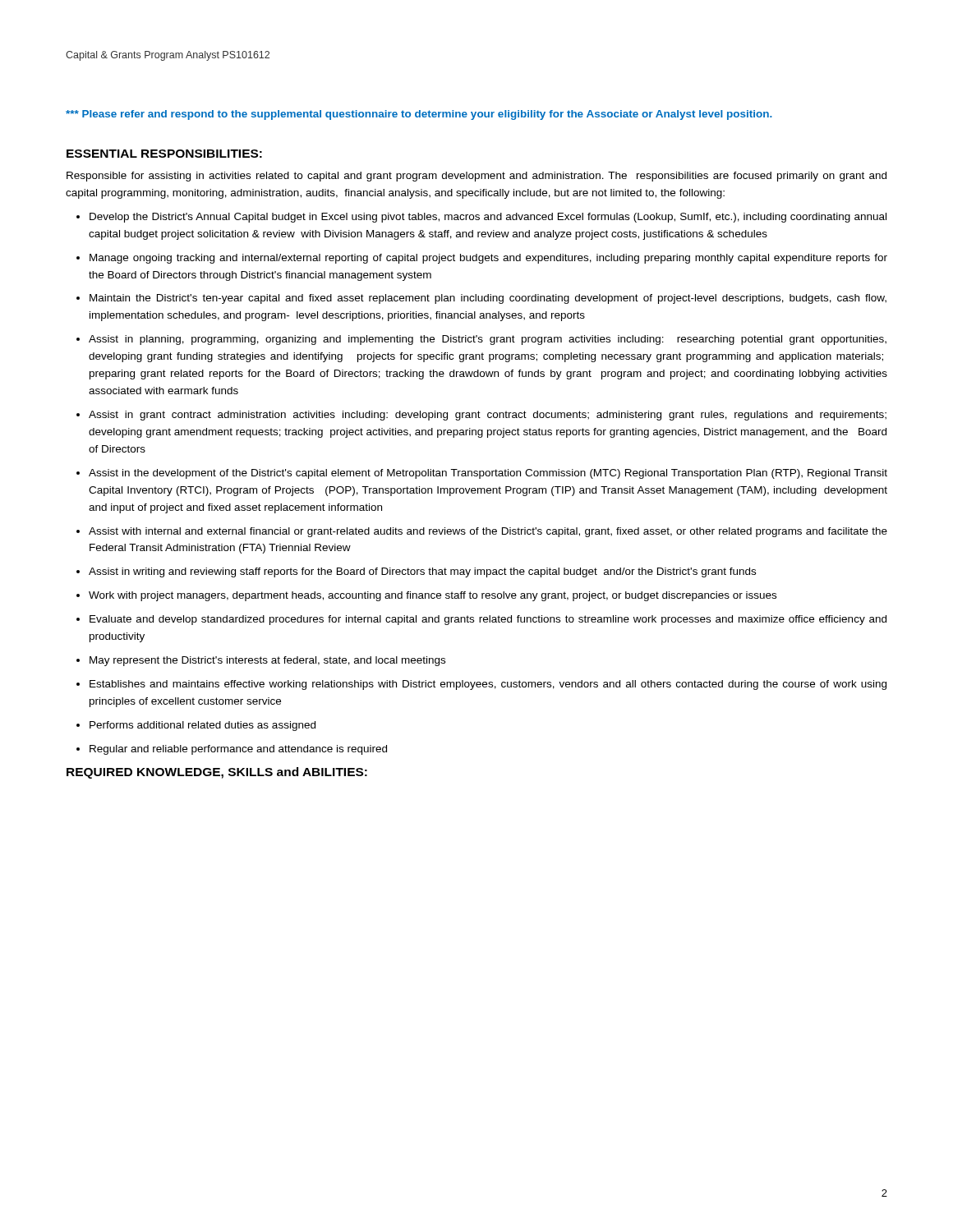Viewport: 953px width, 1232px height.
Task: Find the list item containing "Regular and reliable performance and attendance is"
Action: pos(238,748)
